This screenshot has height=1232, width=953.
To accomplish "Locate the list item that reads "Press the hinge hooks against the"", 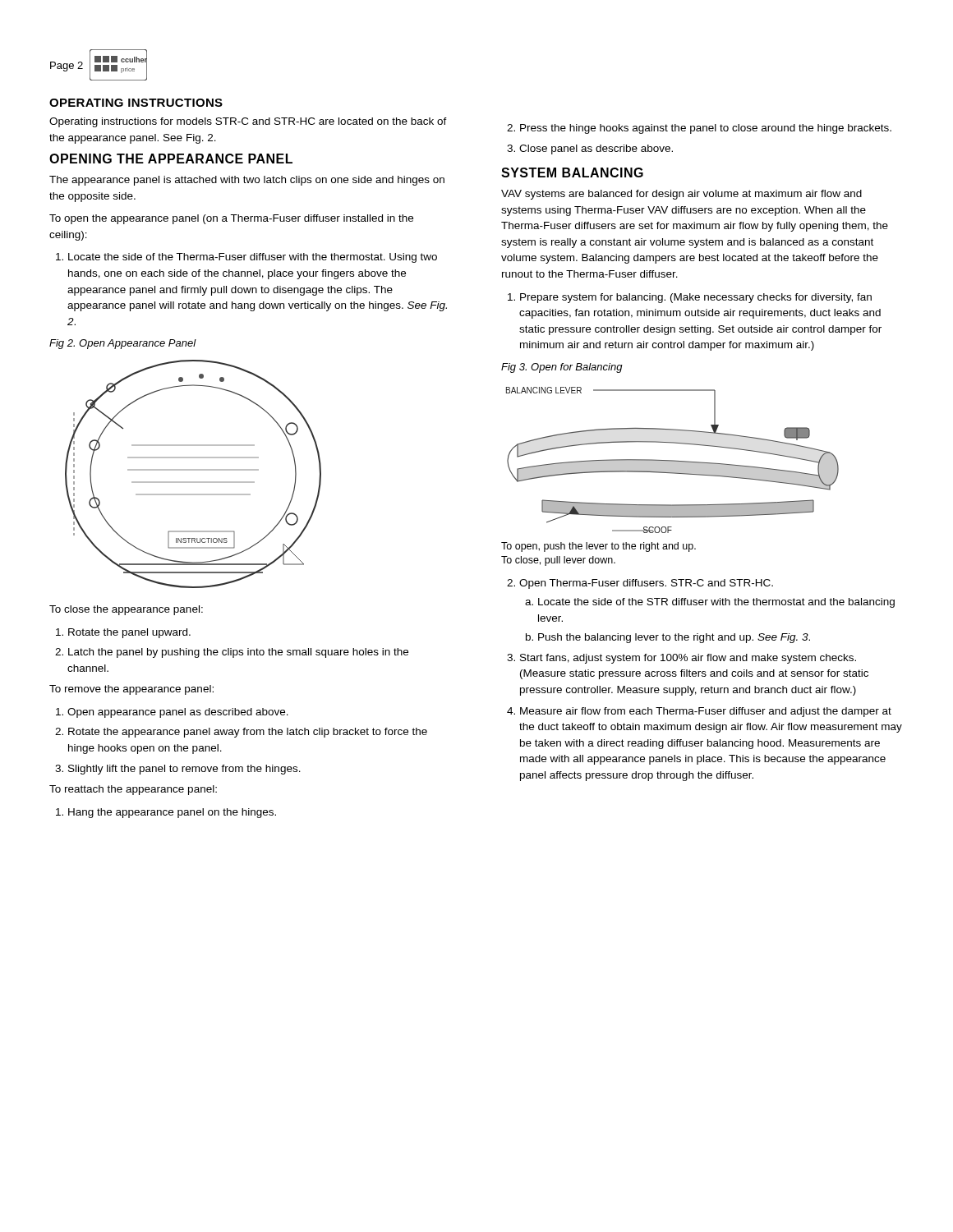I will tap(702, 128).
